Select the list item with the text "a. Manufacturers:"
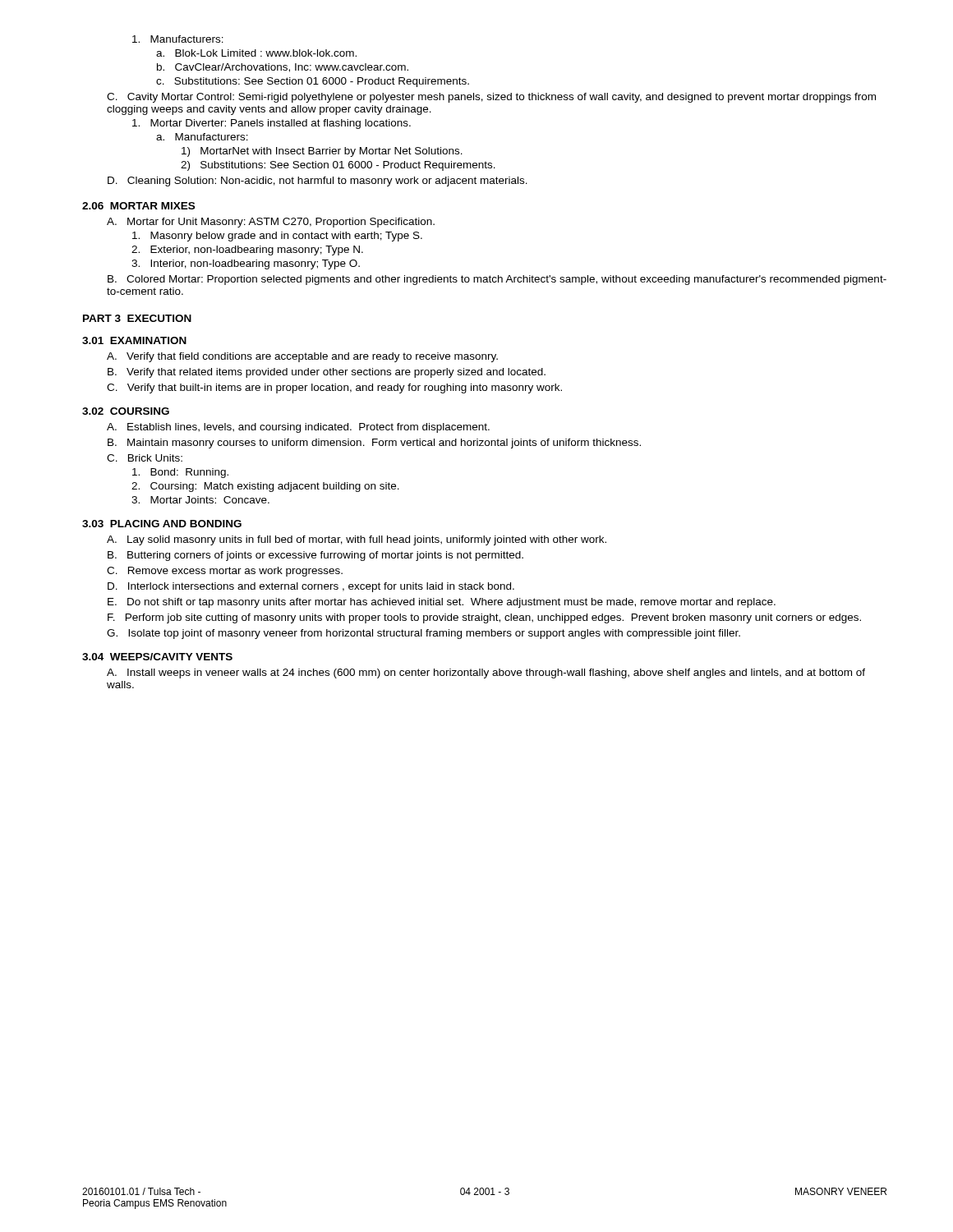Viewport: 953px width, 1232px height. pos(202,137)
